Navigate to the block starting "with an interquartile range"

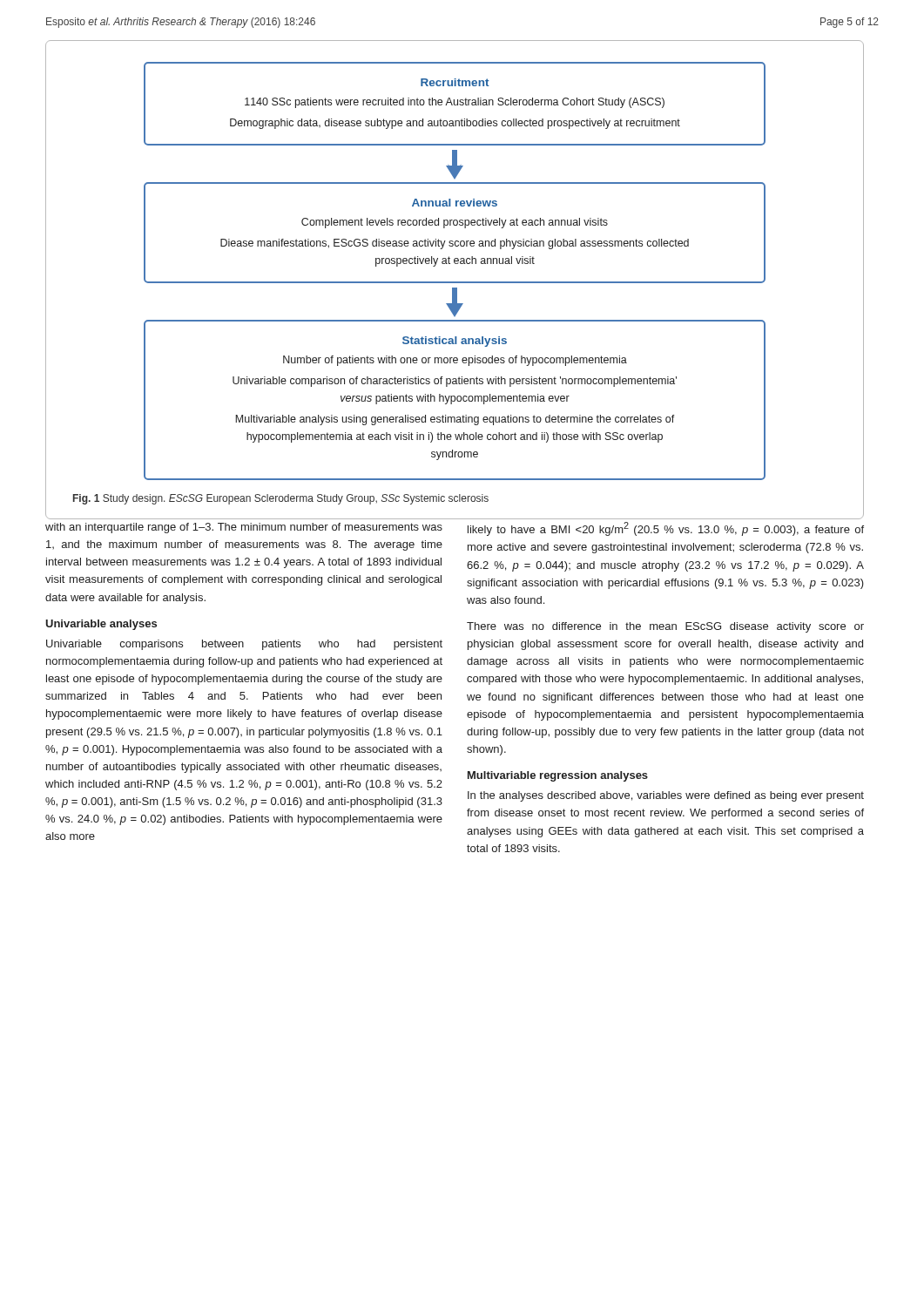click(244, 682)
